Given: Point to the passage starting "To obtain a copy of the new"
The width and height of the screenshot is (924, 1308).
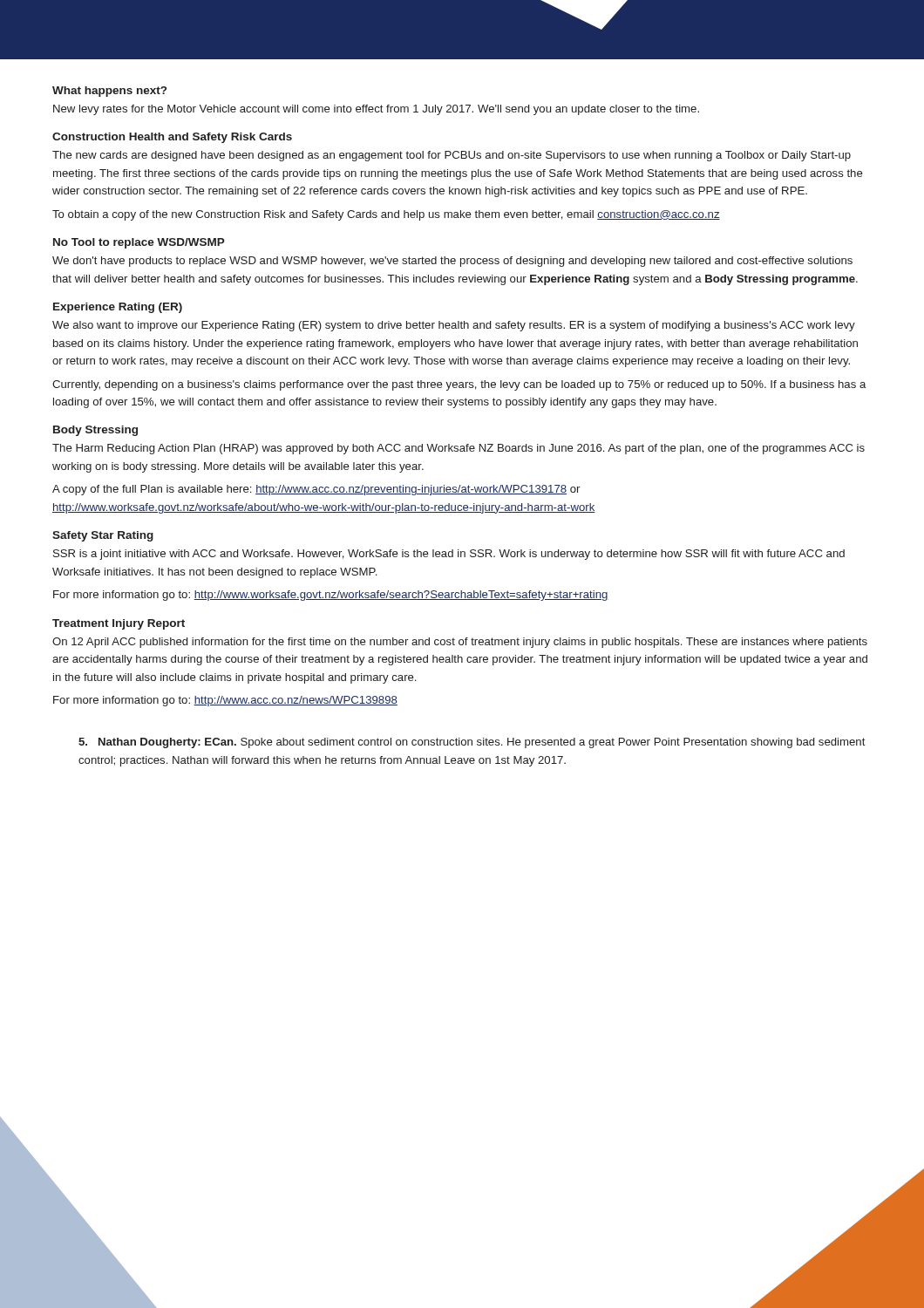Looking at the screenshot, I should point(386,214).
